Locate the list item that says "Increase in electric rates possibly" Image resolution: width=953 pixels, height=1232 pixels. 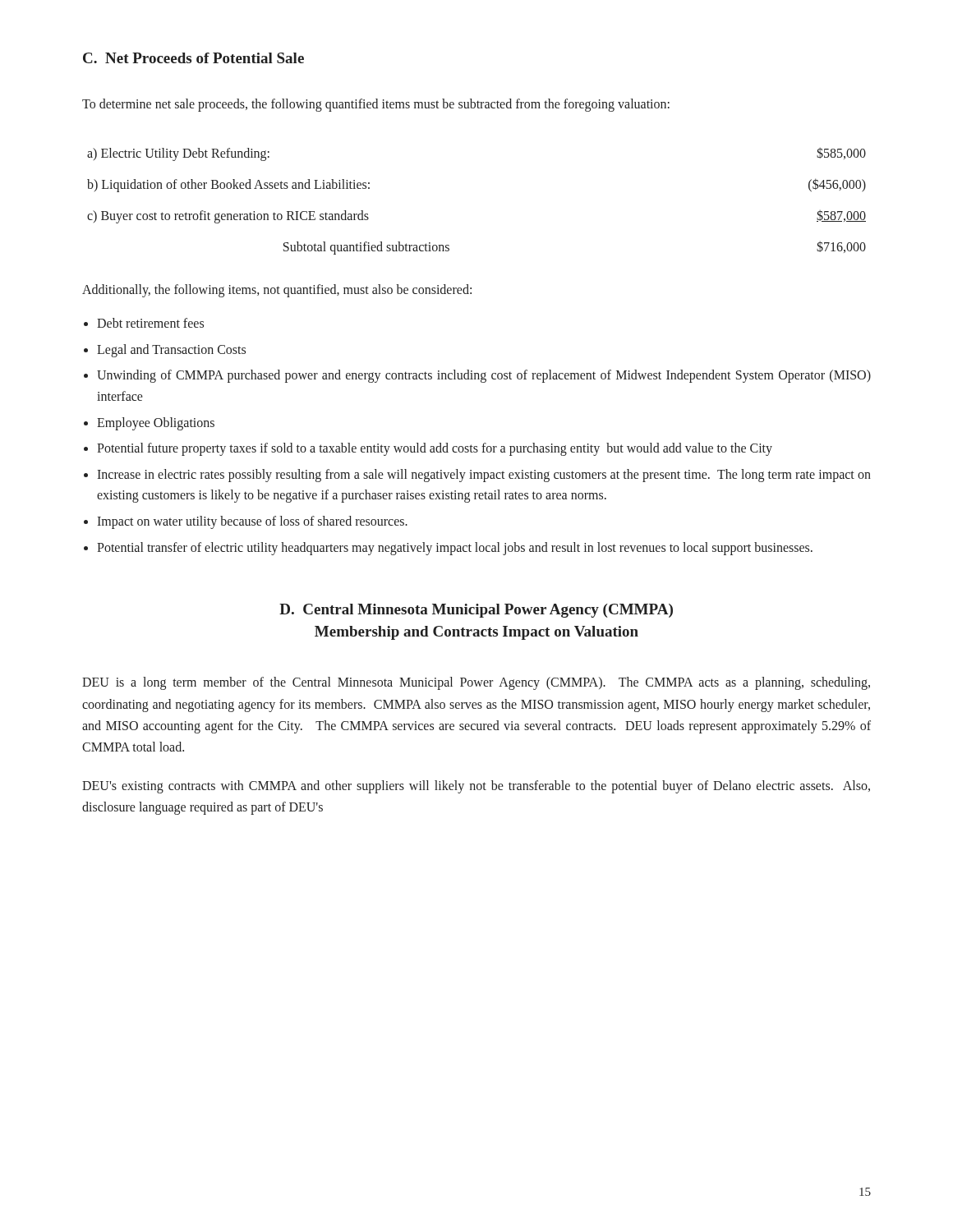pyautogui.click(x=484, y=485)
